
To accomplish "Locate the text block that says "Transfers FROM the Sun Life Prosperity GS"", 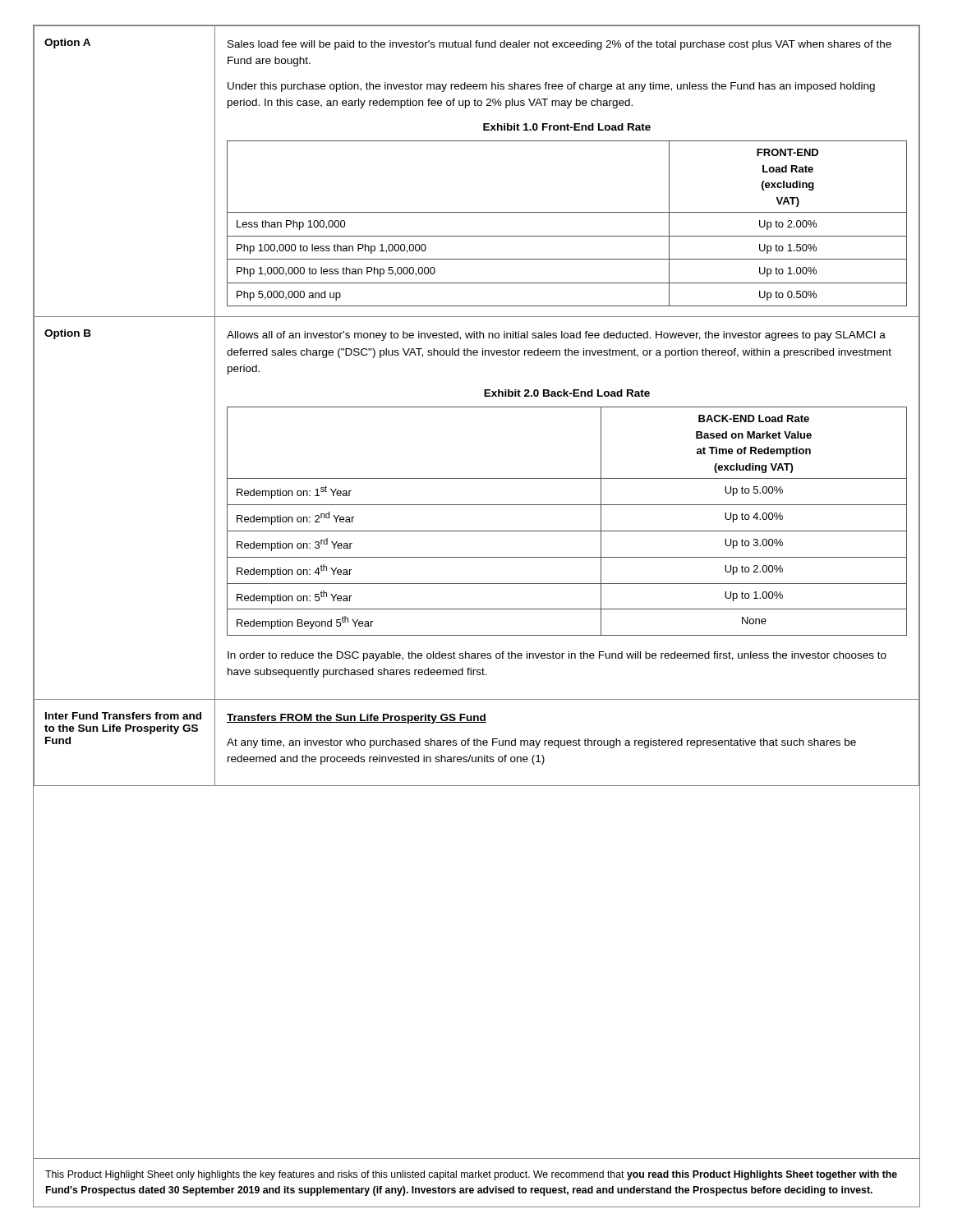I will click(x=567, y=738).
